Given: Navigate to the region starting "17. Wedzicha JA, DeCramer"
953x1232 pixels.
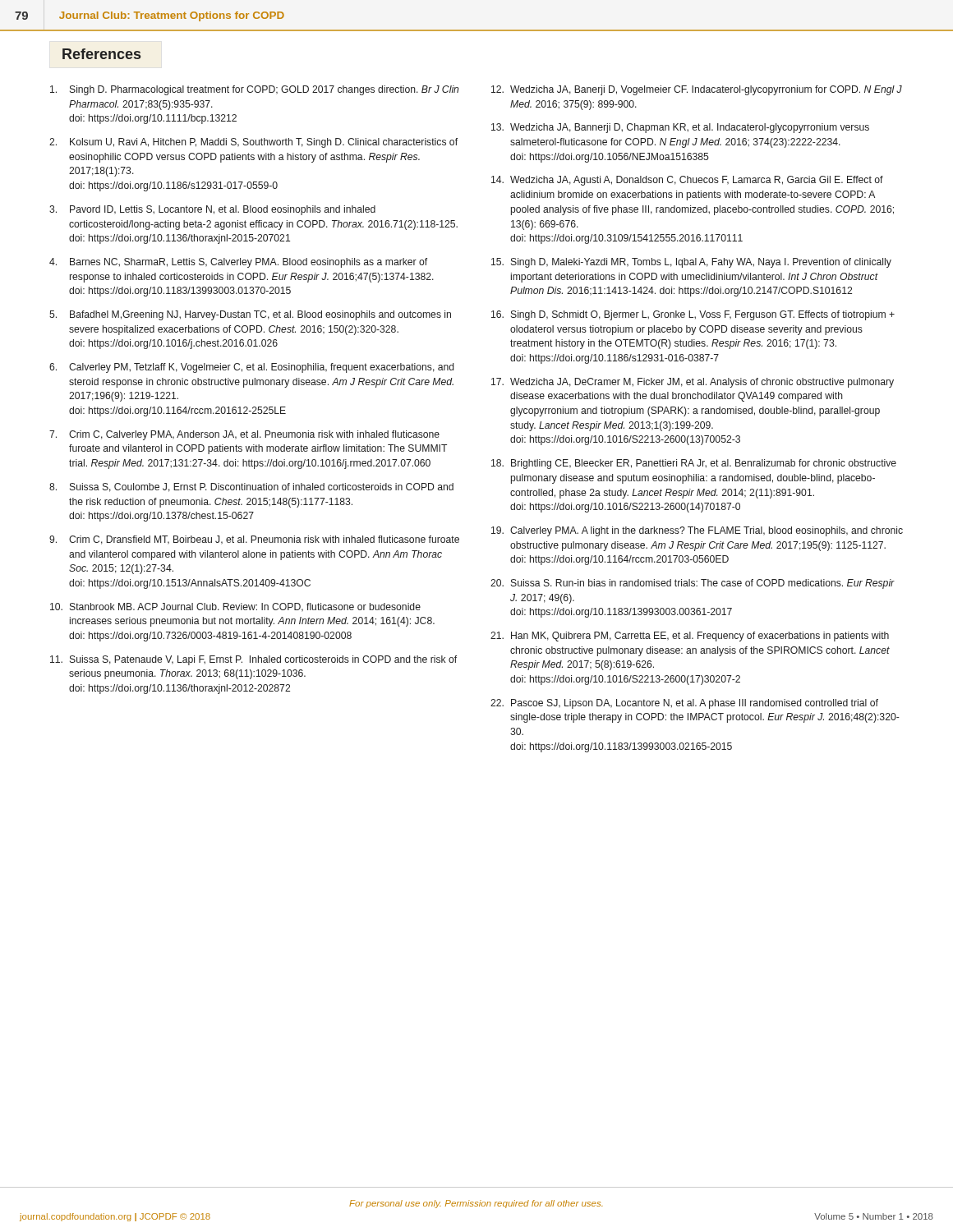Looking at the screenshot, I should (697, 411).
